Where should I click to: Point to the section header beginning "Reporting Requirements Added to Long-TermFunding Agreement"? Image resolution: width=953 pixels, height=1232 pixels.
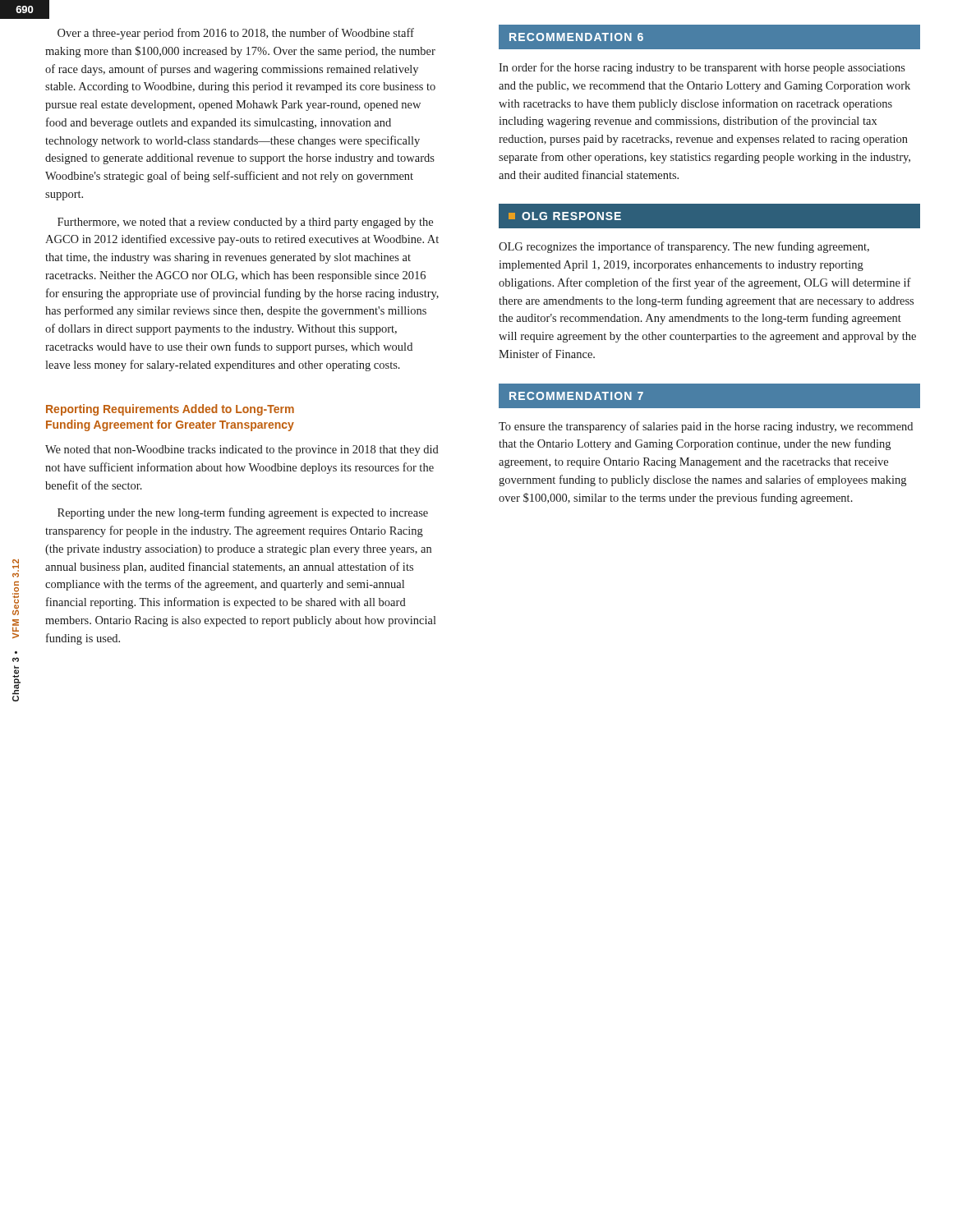click(x=170, y=417)
